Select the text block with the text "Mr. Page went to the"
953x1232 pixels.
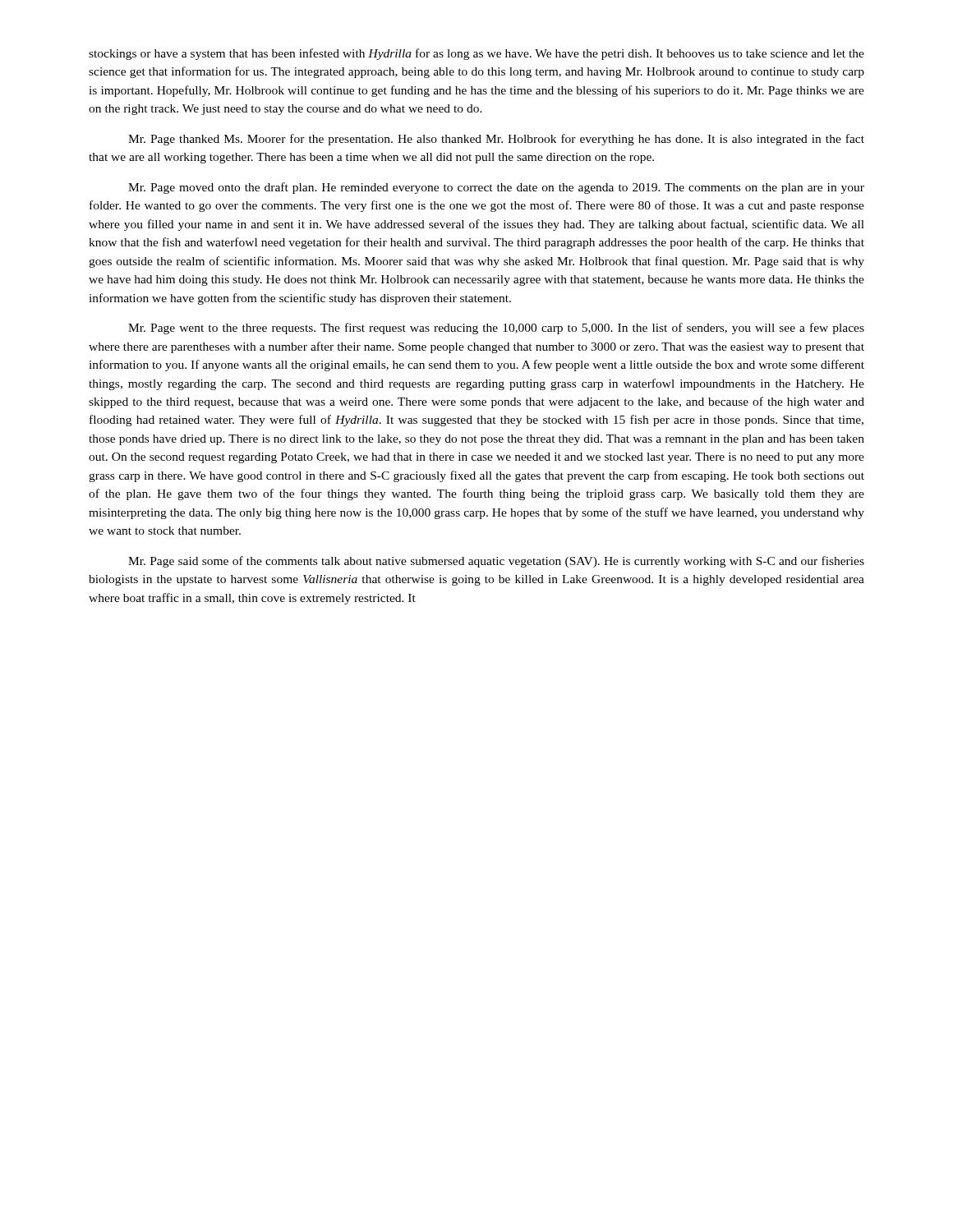(x=476, y=429)
